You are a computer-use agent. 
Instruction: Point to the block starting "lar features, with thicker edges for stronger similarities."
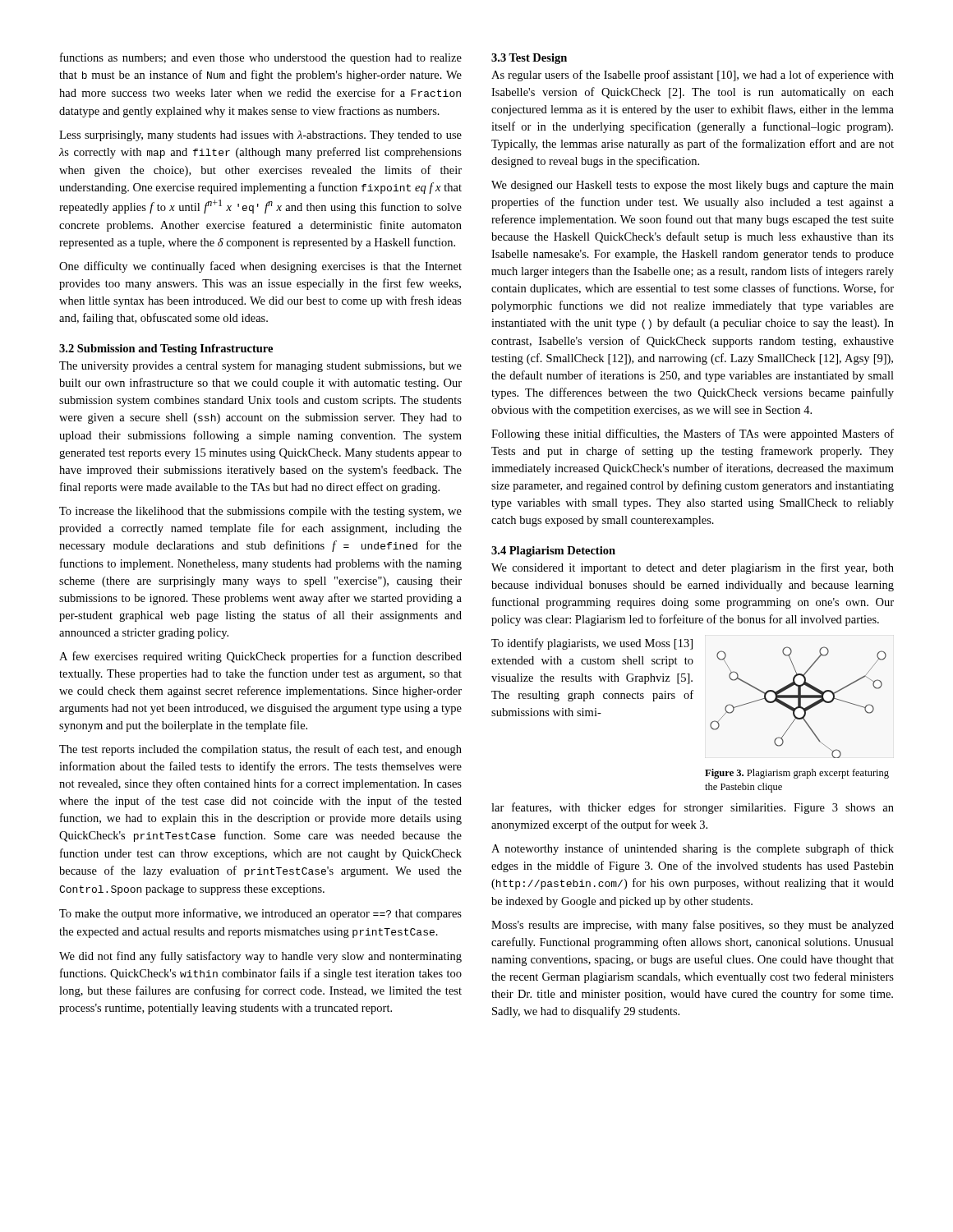693,817
